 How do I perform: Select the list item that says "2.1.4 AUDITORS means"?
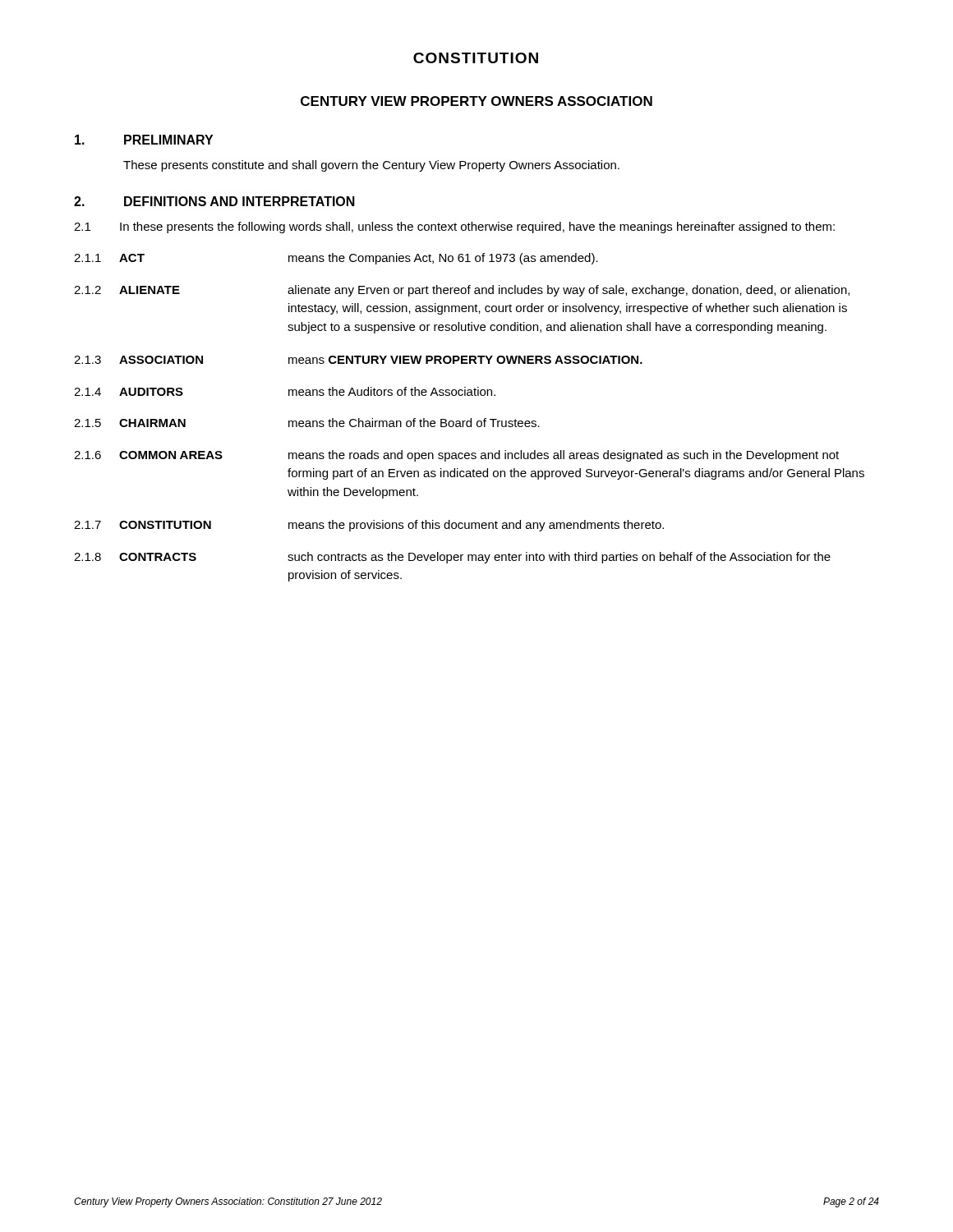coord(285,392)
